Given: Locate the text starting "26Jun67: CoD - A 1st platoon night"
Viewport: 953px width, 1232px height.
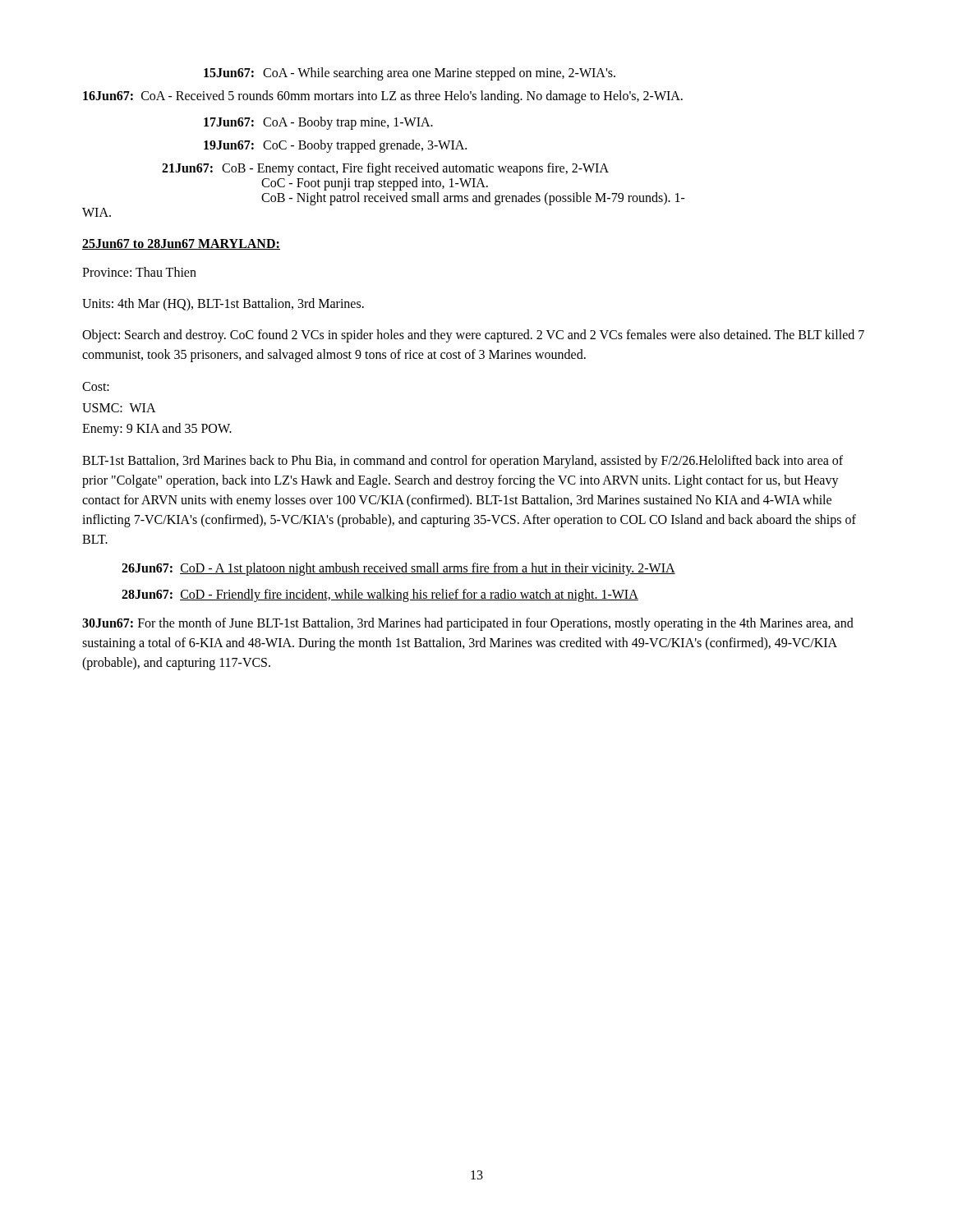Looking at the screenshot, I should (379, 568).
